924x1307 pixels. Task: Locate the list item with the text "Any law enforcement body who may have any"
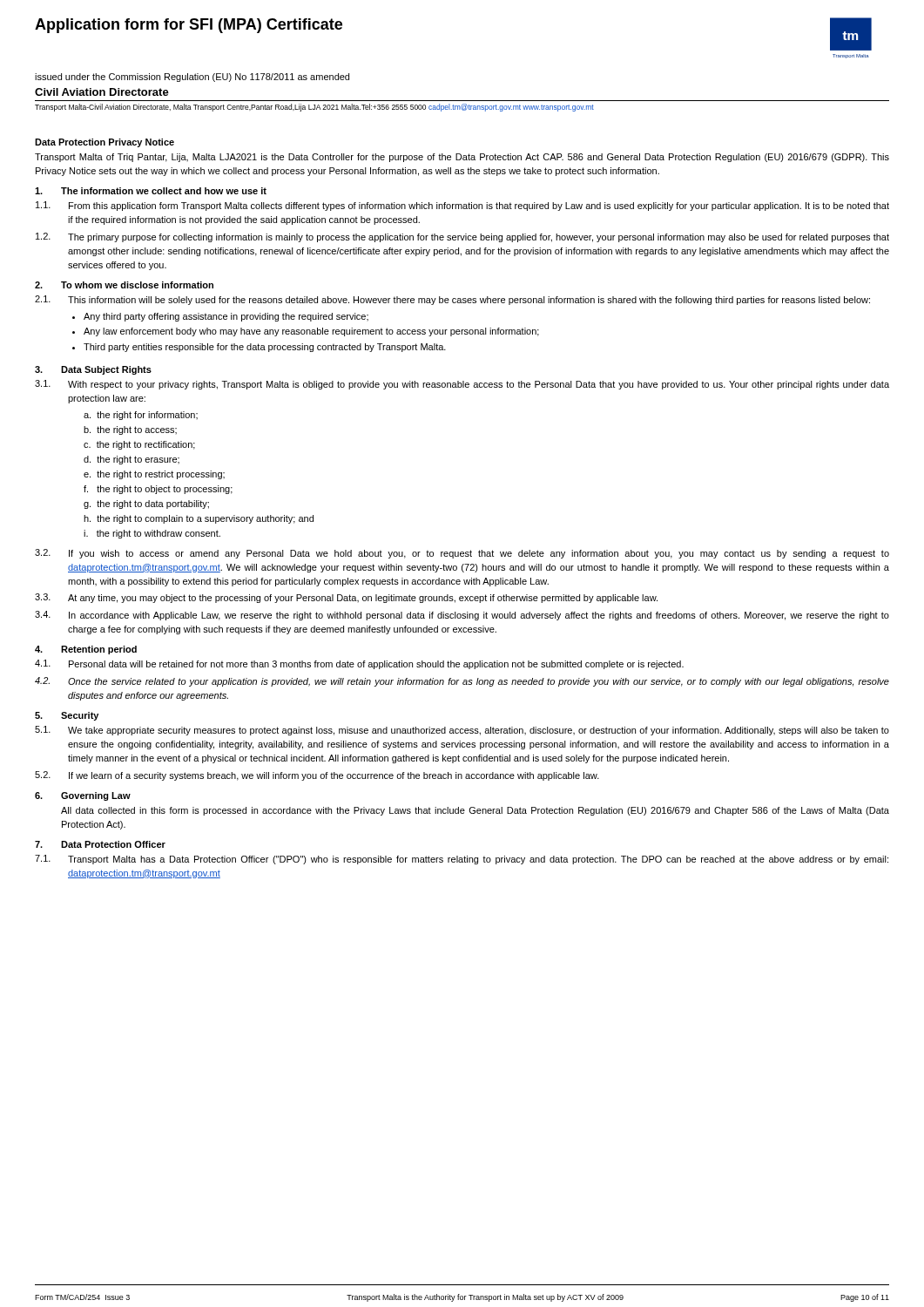312,331
